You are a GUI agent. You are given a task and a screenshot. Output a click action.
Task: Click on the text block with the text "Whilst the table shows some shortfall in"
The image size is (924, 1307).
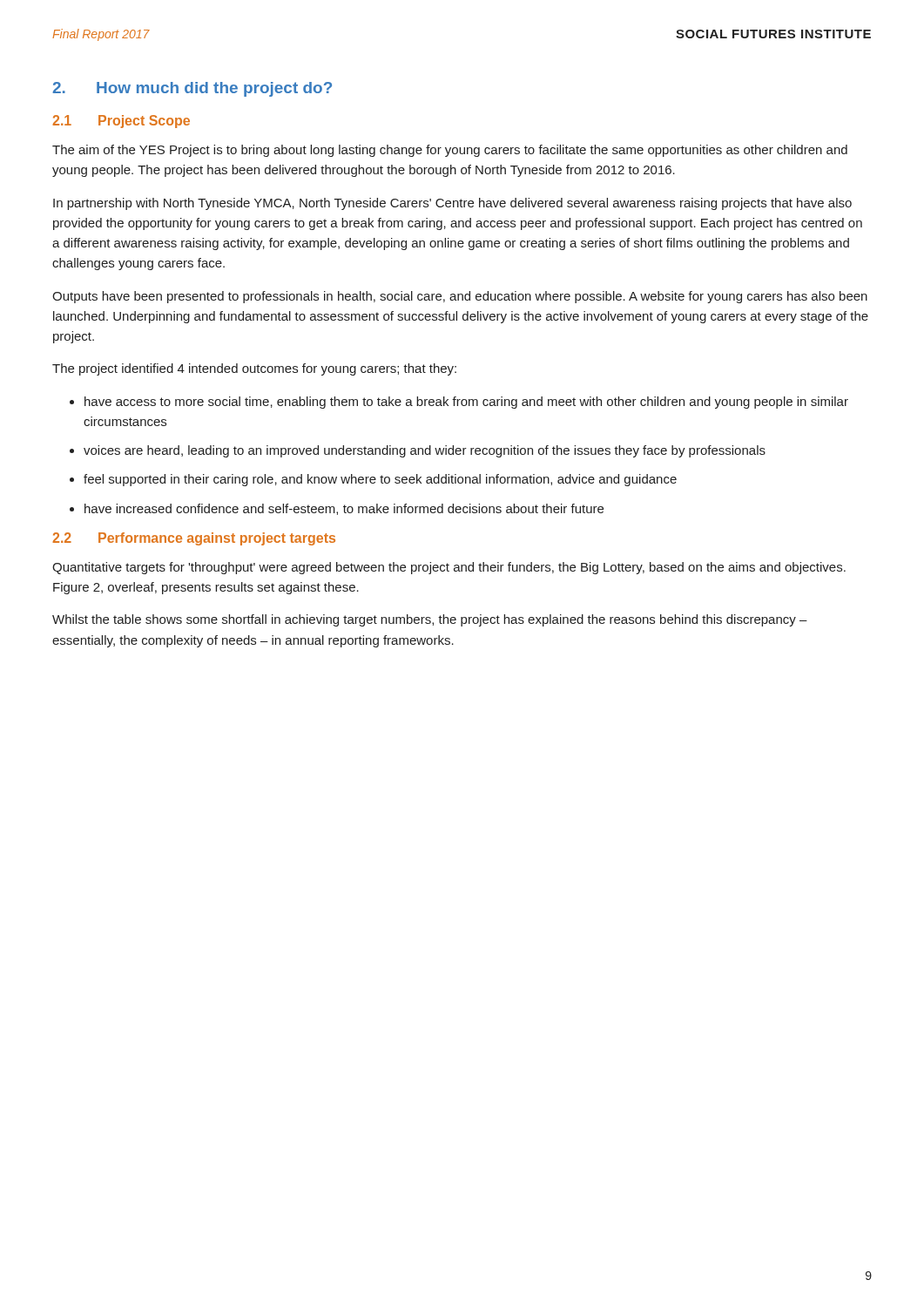(430, 629)
